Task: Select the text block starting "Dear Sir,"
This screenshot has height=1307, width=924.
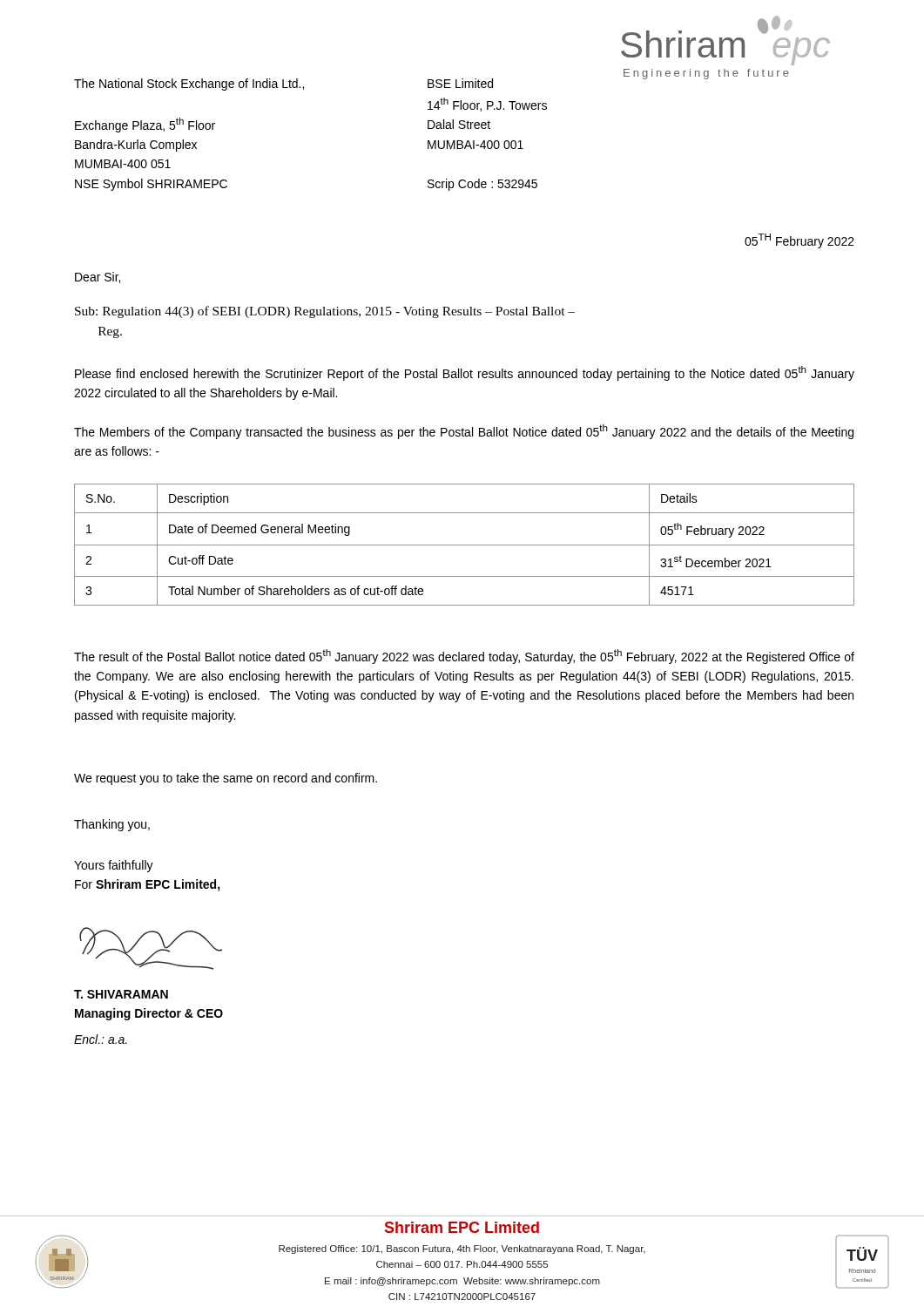Action: (x=98, y=277)
